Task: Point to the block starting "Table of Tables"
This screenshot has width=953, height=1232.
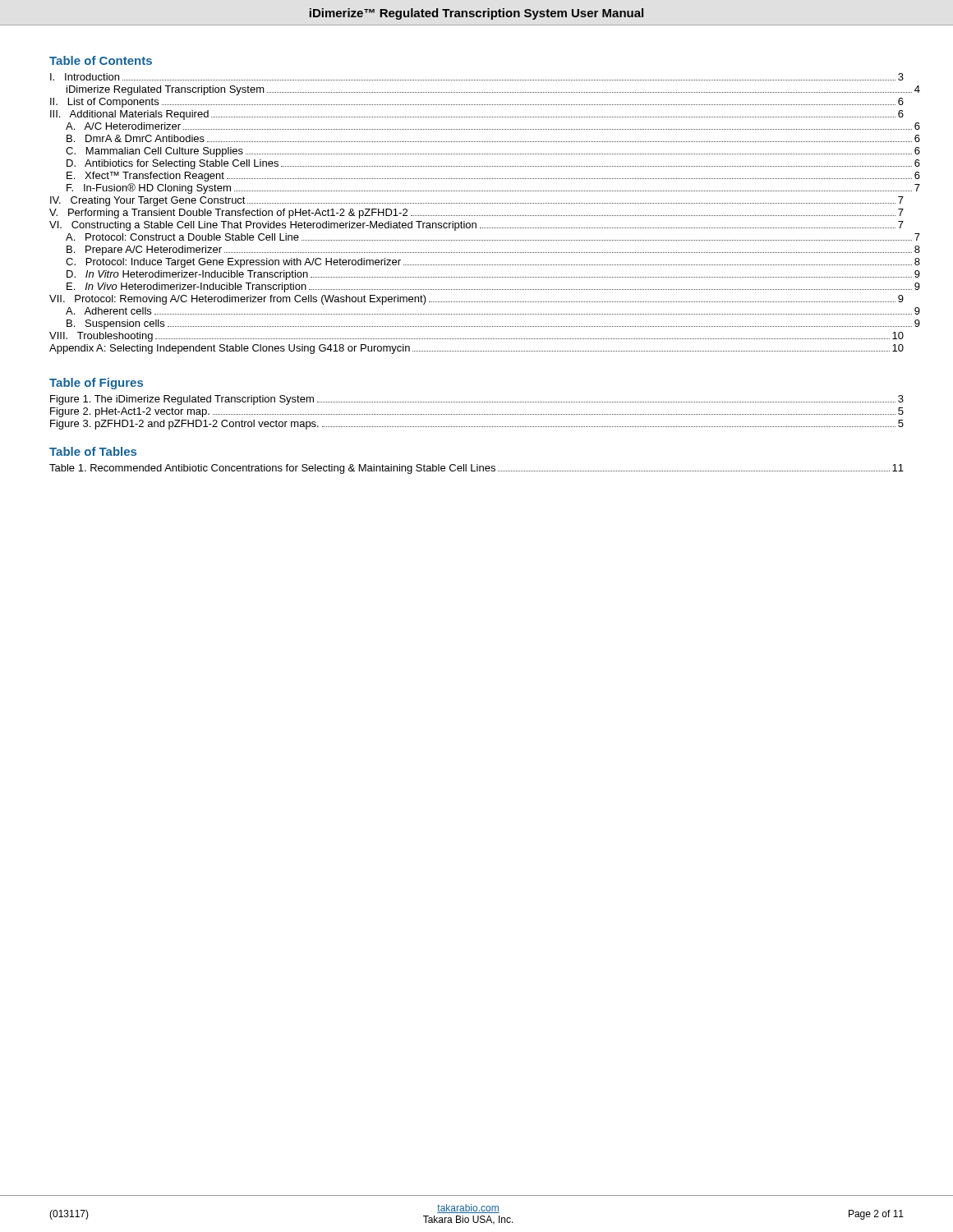Action: coord(93,451)
